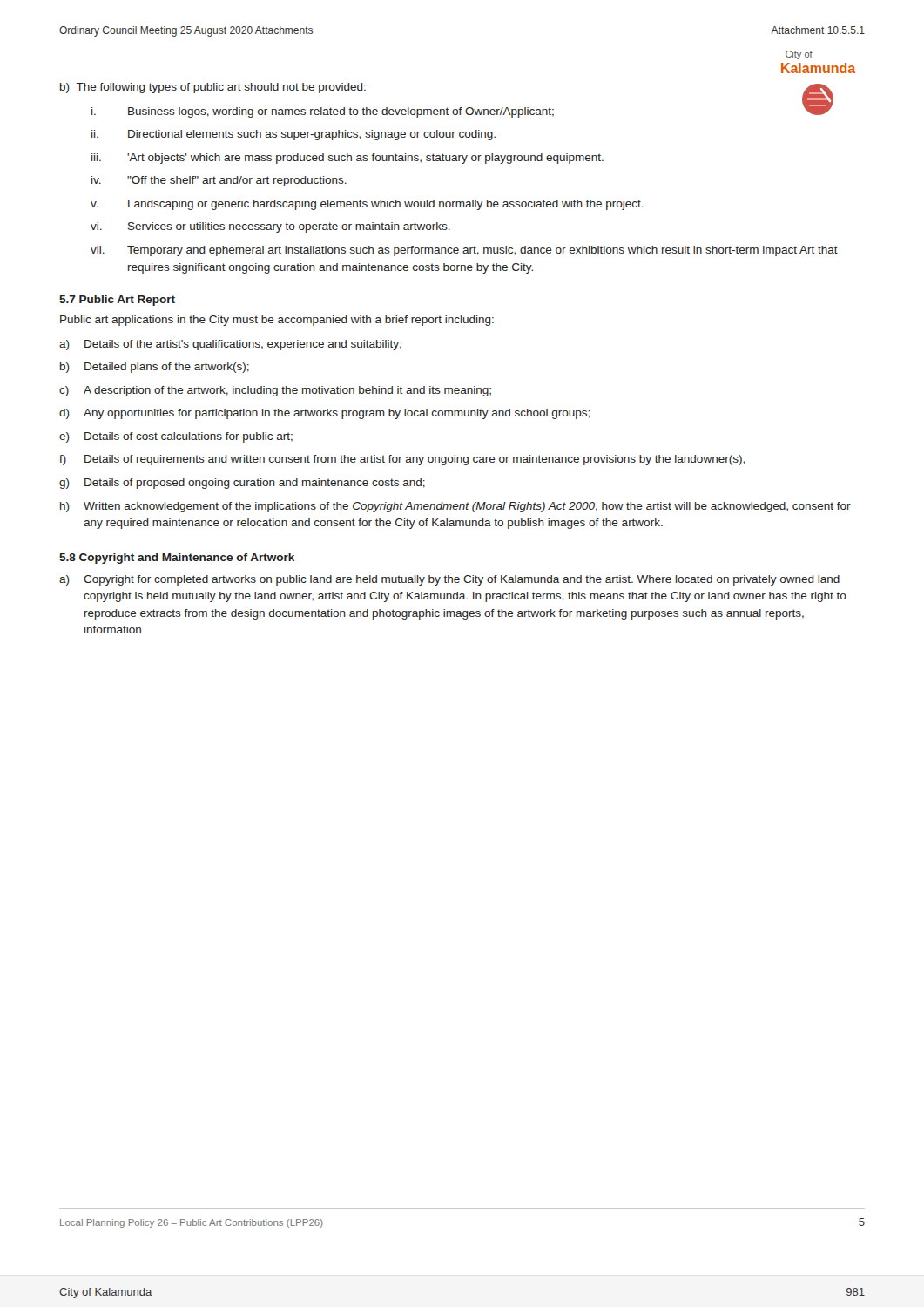Click on the text block starting "iv. "Off the"

pyautogui.click(x=219, y=180)
